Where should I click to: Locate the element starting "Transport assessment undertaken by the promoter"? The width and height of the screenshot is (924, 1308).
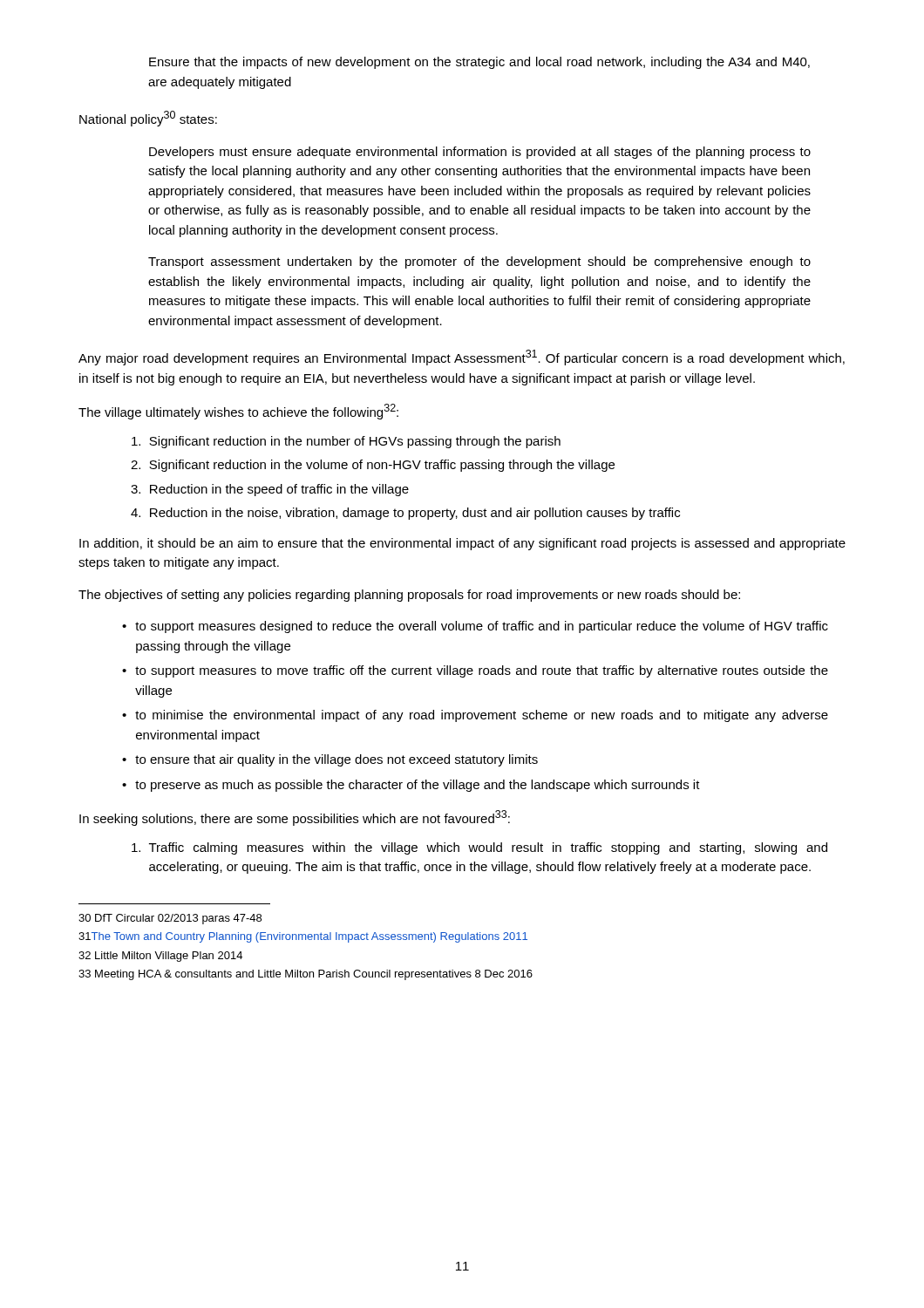[479, 291]
